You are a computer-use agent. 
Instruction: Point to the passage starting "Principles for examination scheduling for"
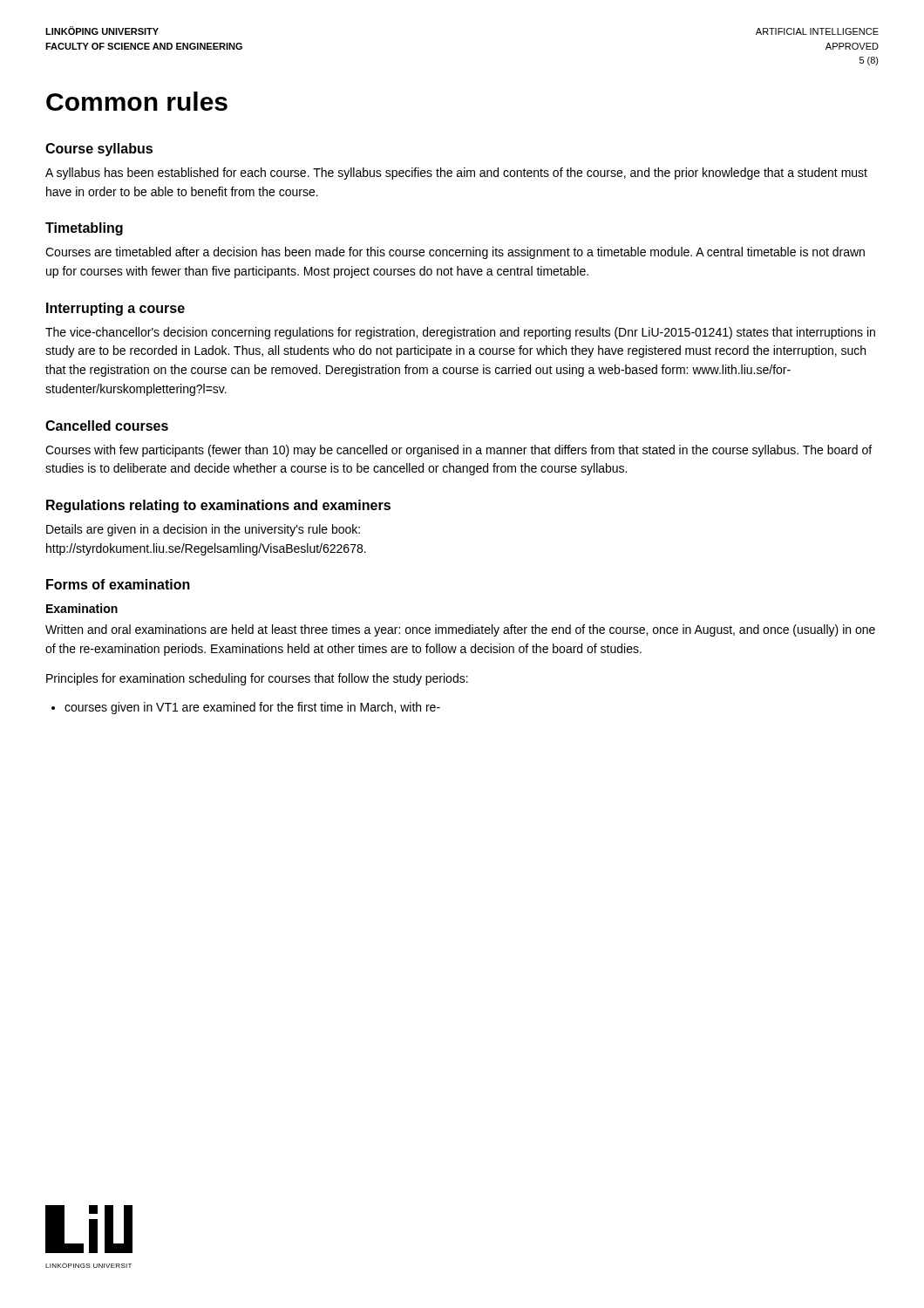(462, 679)
